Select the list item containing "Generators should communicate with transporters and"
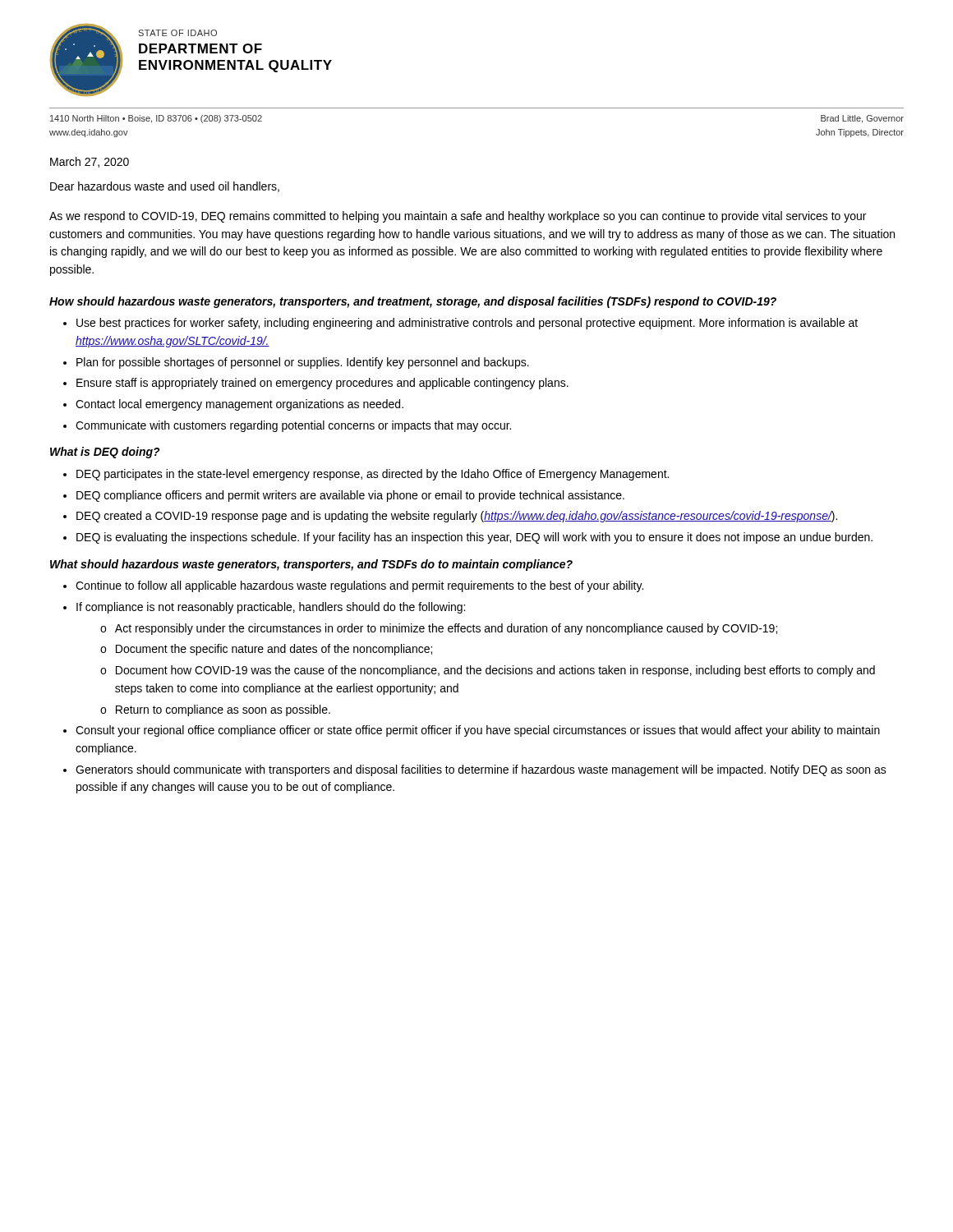 pos(490,779)
